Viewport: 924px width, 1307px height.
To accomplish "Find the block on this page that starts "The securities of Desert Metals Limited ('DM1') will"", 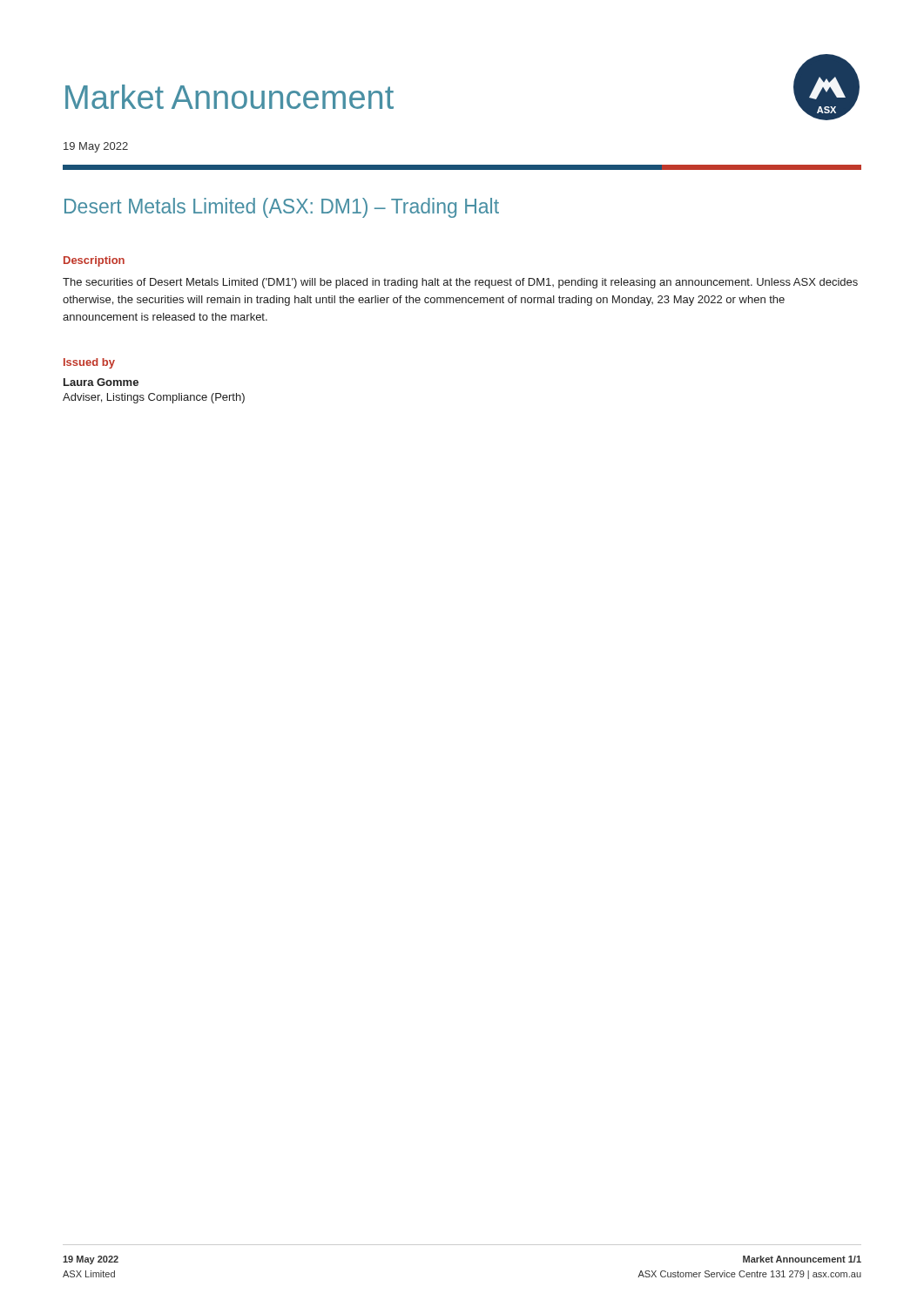I will click(x=462, y=300).
